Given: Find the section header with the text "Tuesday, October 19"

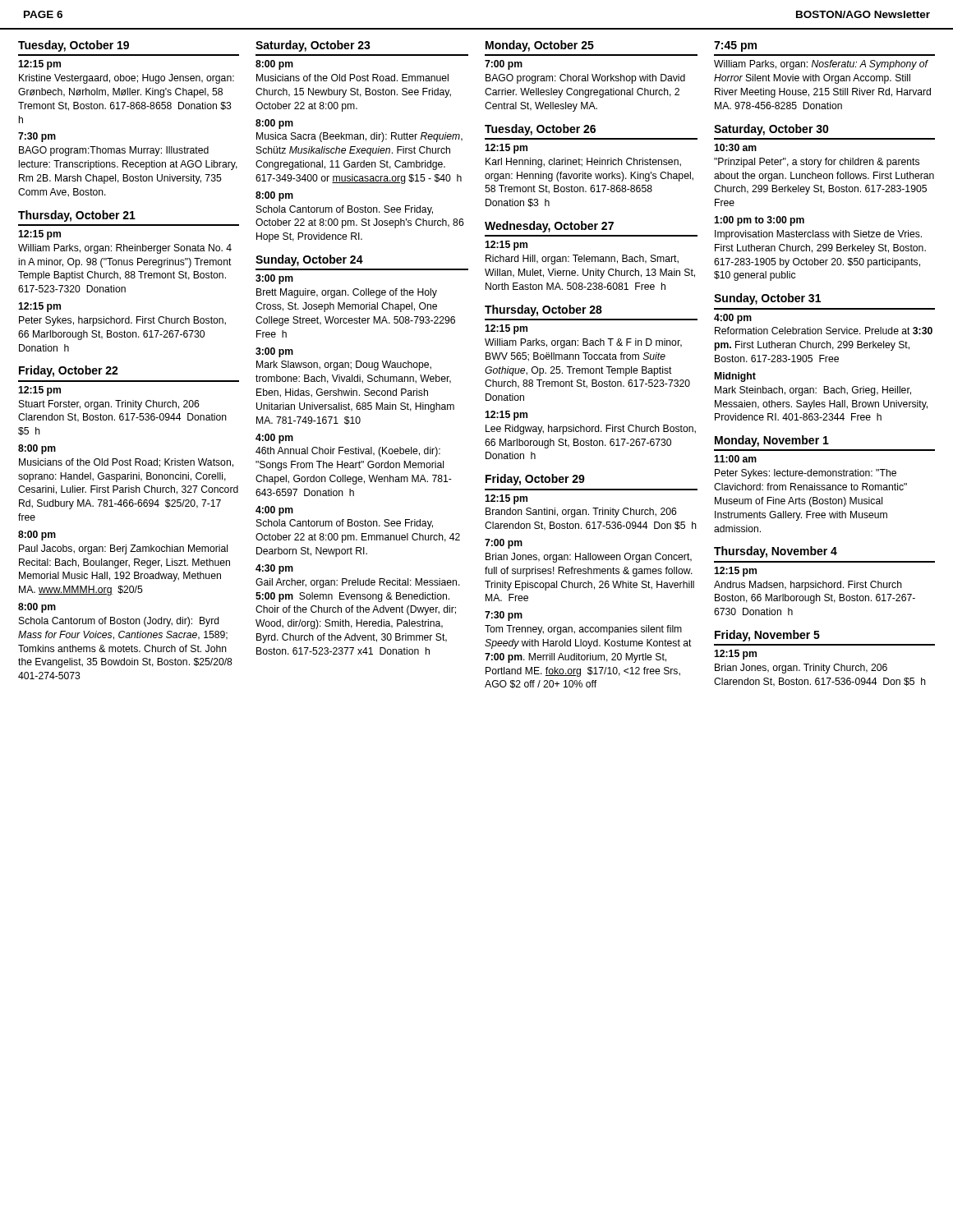Looking at the screenshot, I should pos(74,45).
